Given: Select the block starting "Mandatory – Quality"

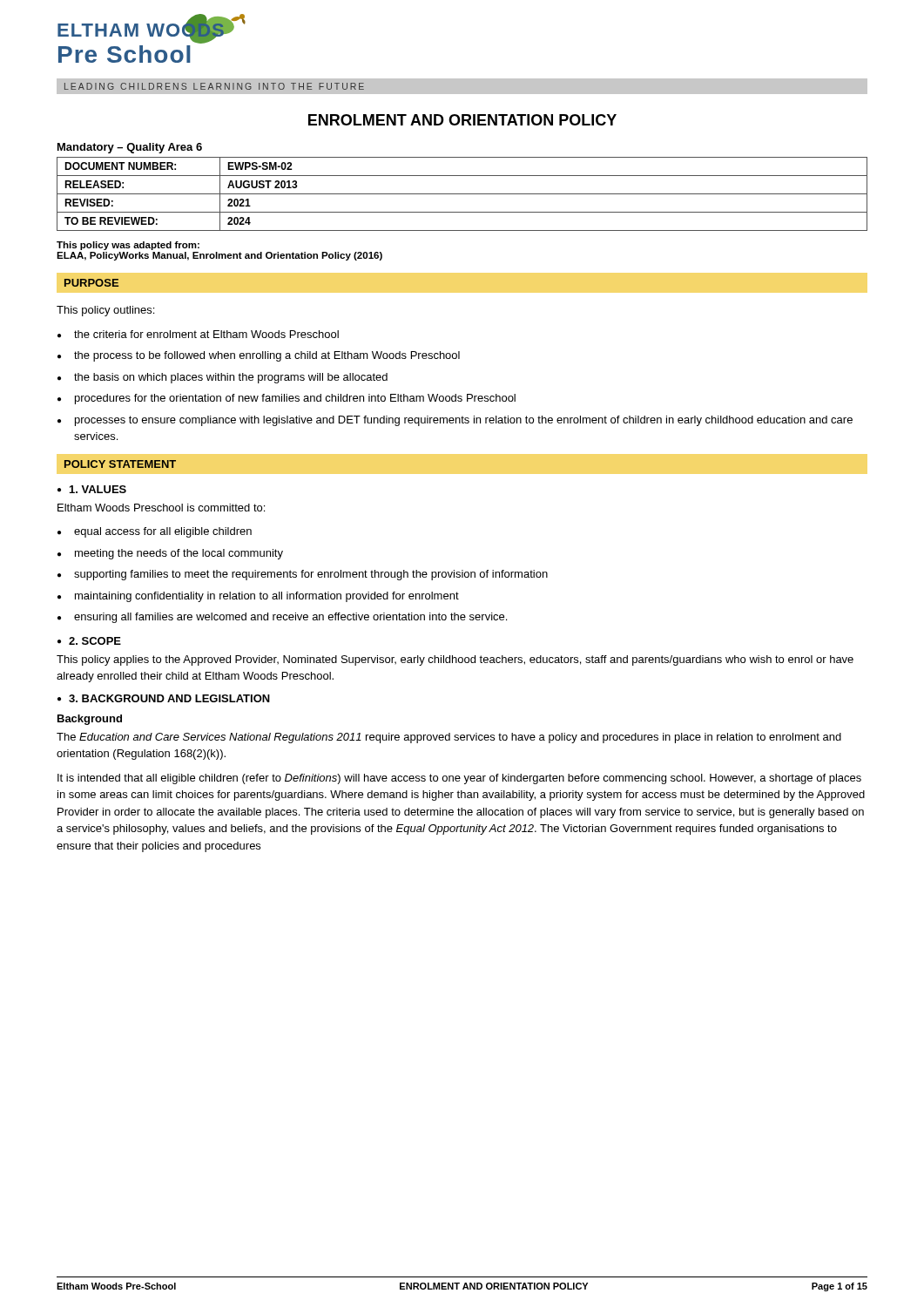Looking at the screenshot, I should [129, 147].
